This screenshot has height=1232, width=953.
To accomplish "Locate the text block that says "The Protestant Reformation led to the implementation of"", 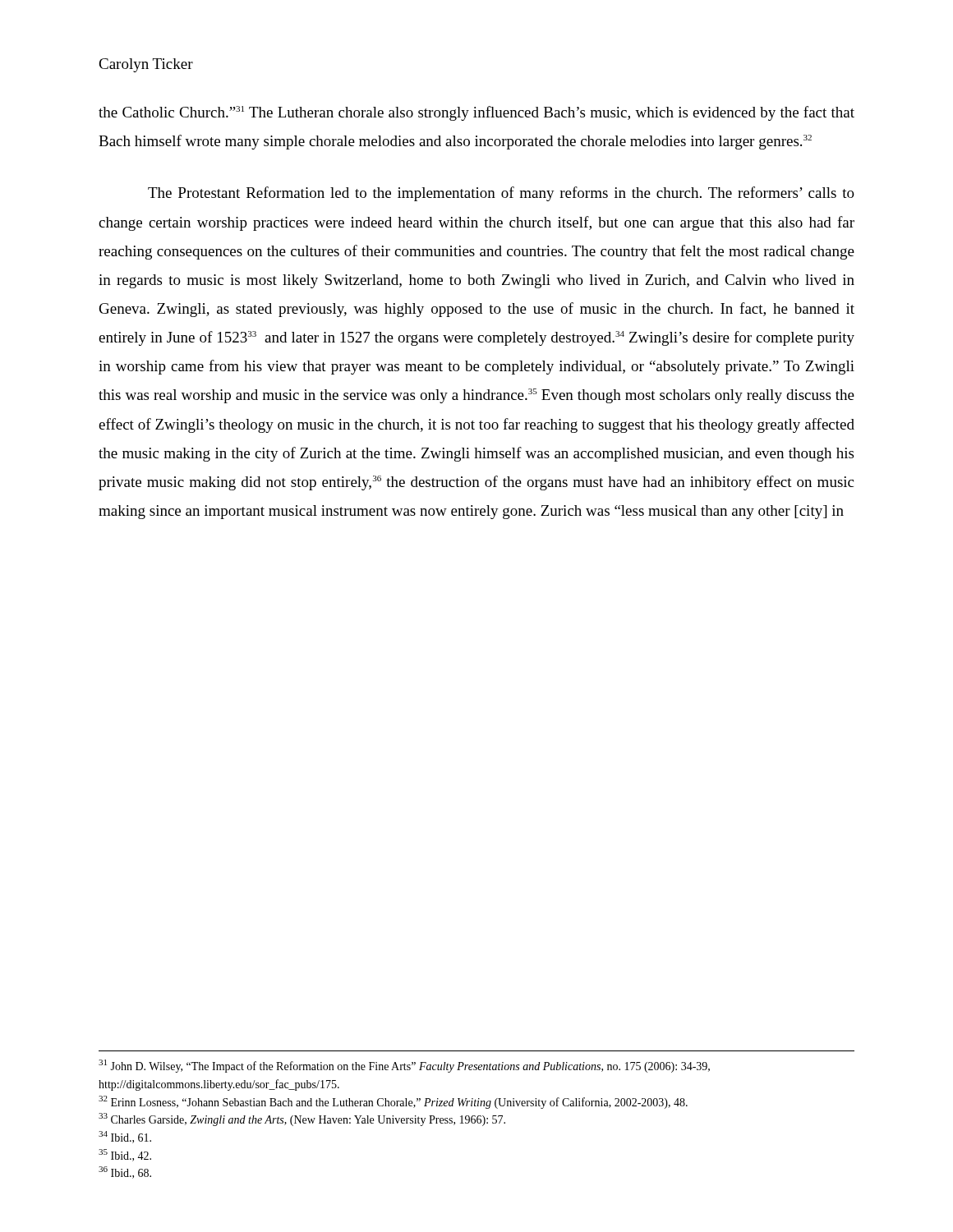I will coord(476,352).
